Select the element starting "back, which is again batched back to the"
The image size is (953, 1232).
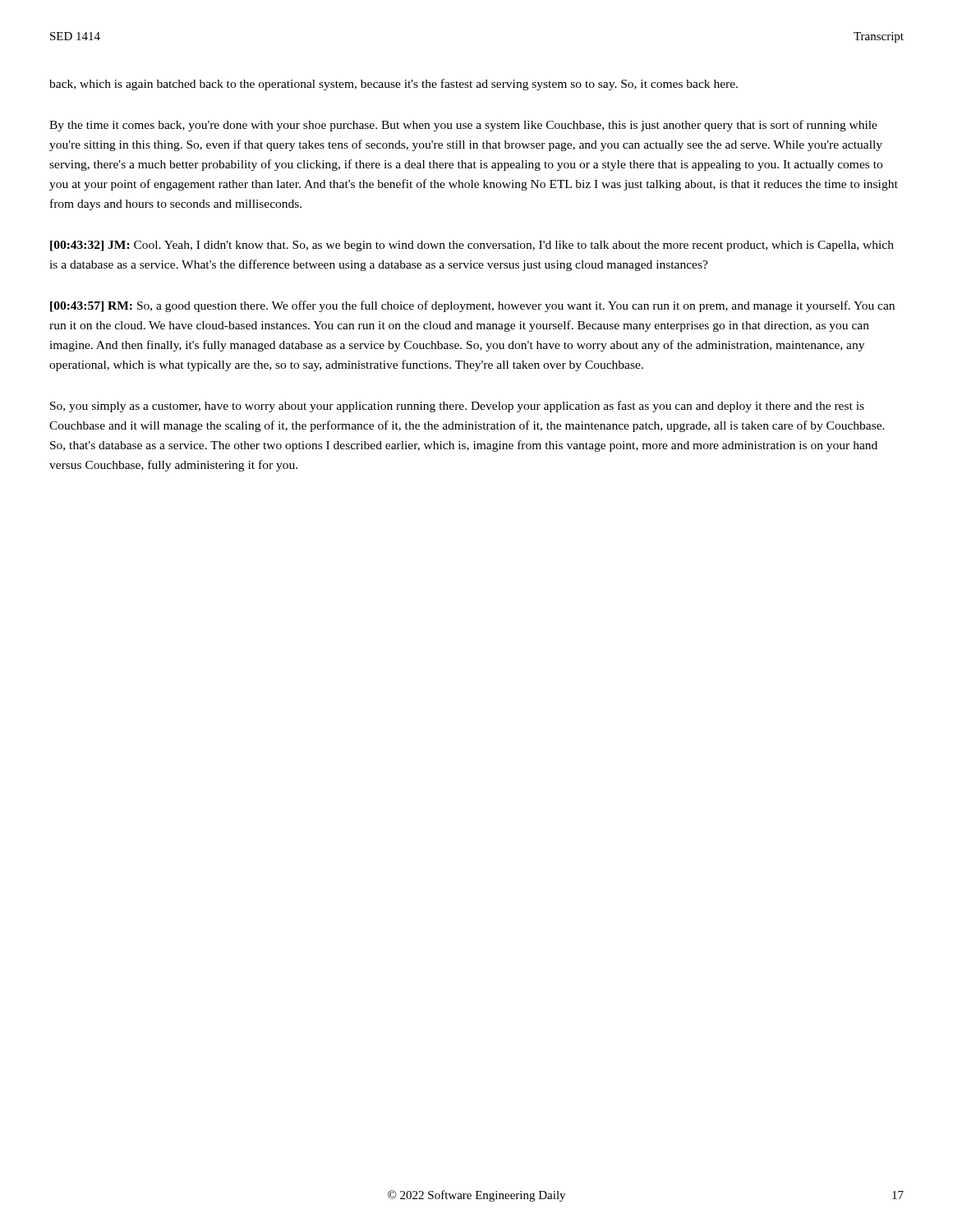click(x=394, y=83)
